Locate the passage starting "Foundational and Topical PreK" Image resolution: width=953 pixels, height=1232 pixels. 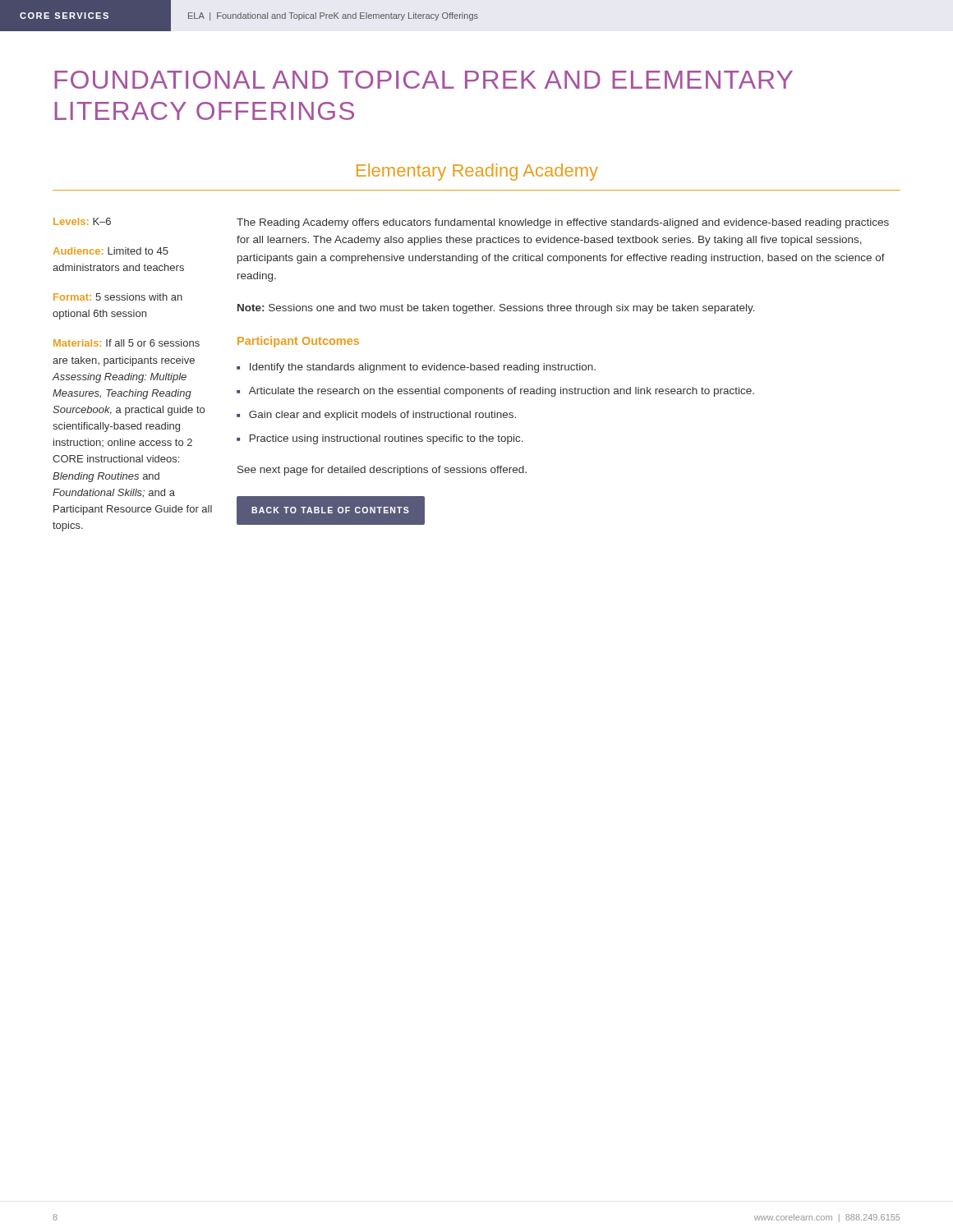click(423, 95)
